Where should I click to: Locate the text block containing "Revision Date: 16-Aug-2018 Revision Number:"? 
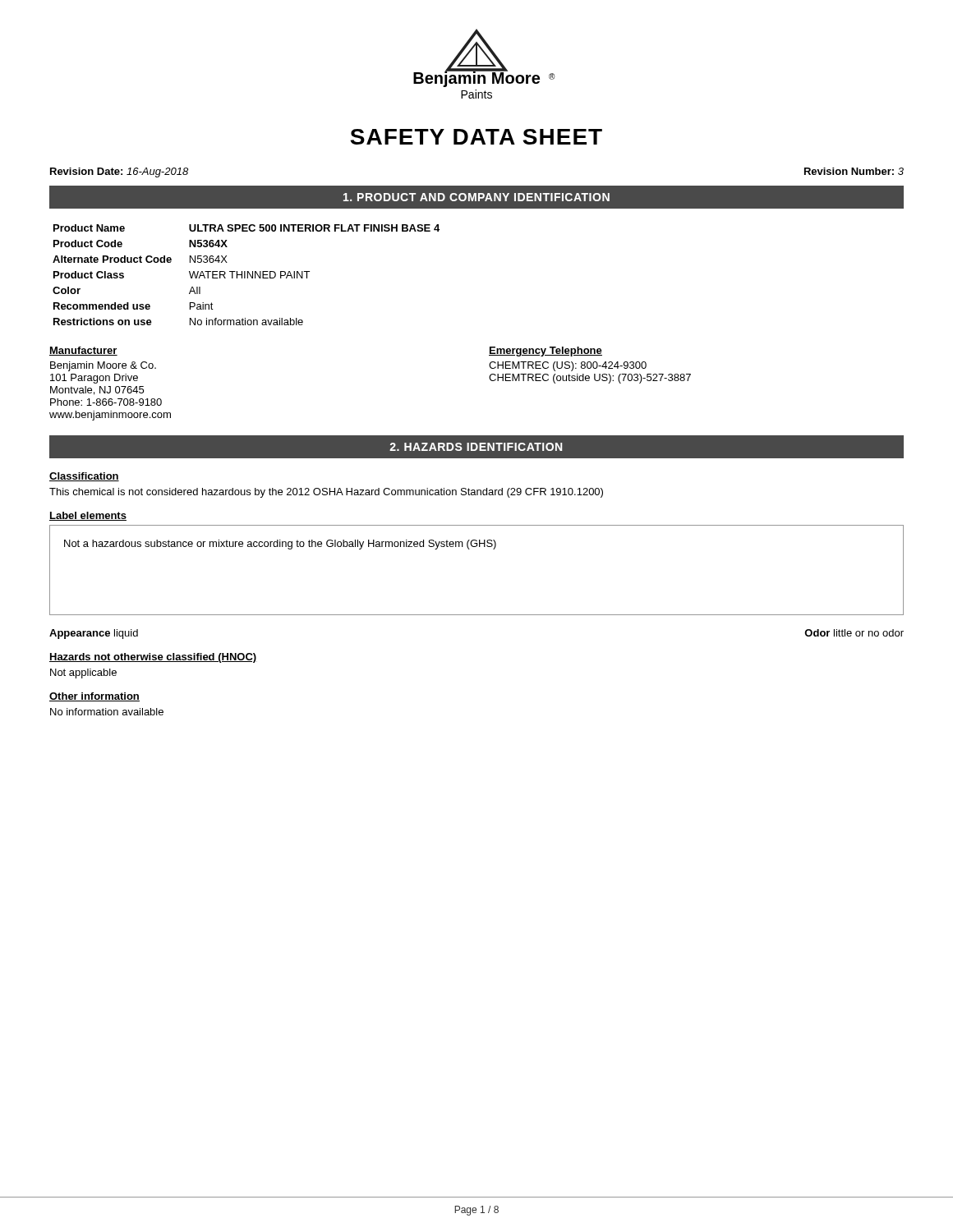point(121,174)
